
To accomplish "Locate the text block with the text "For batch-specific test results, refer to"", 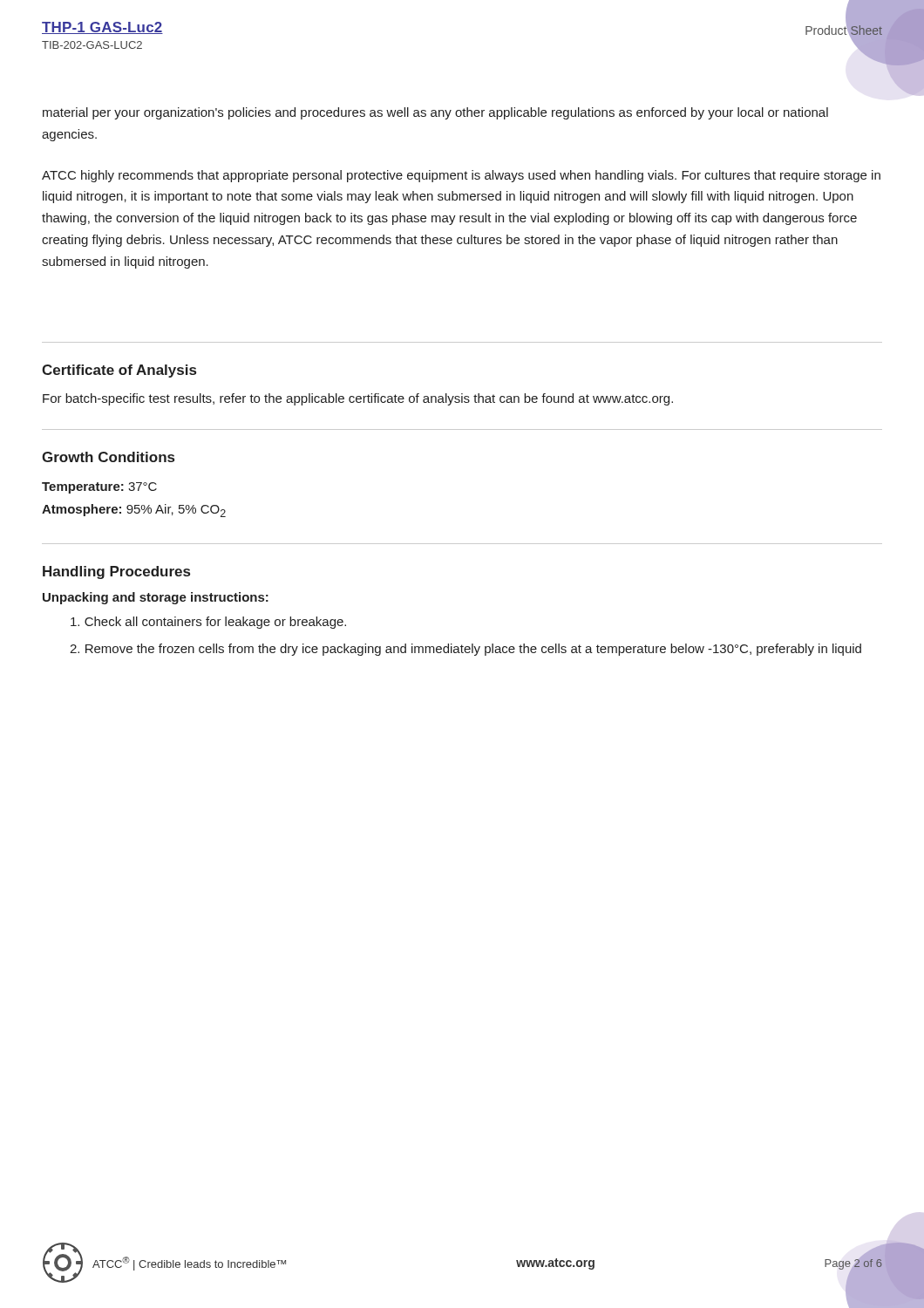I will coord(358,398).
